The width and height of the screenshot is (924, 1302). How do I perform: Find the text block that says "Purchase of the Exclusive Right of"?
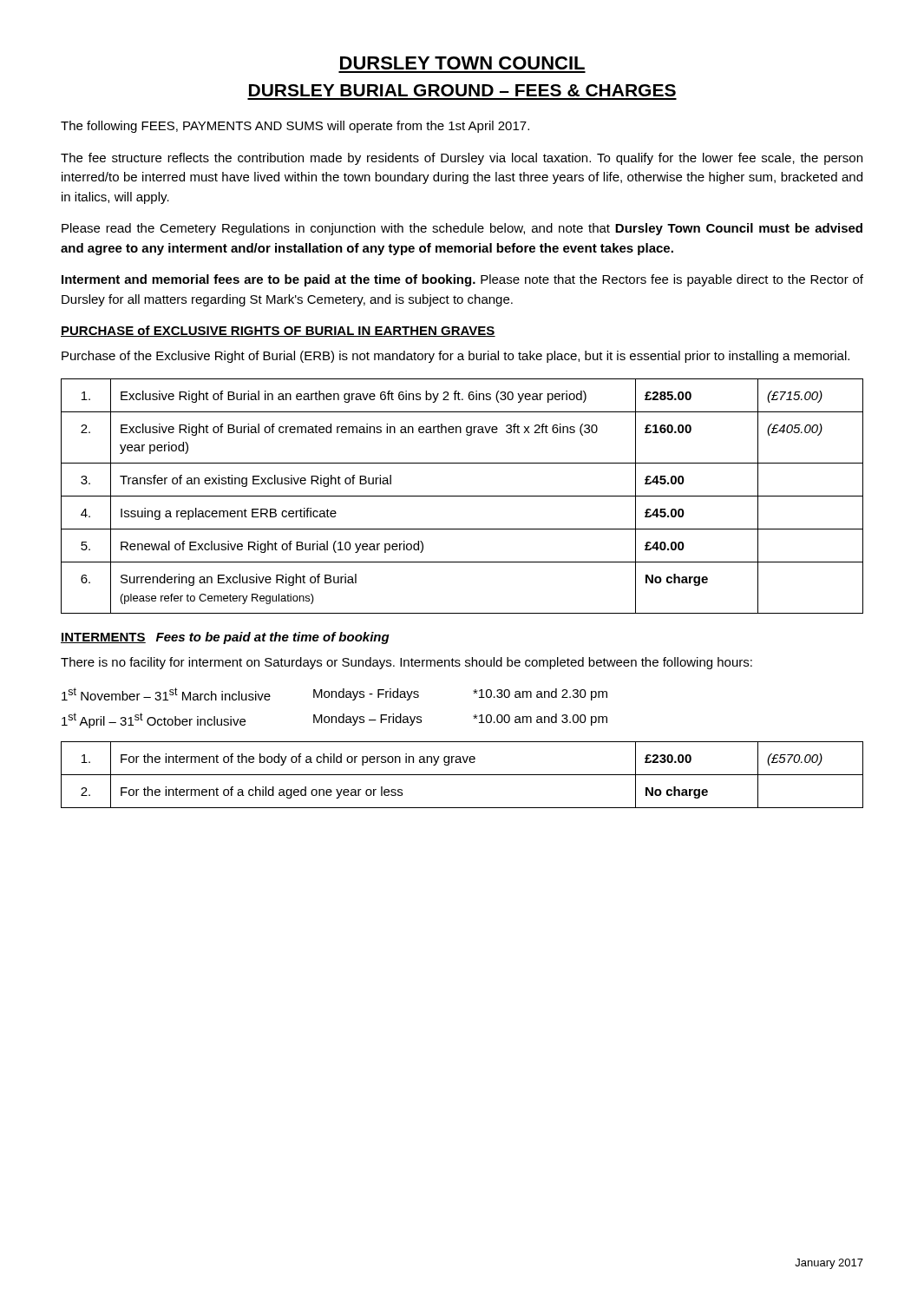pos(456,355)
